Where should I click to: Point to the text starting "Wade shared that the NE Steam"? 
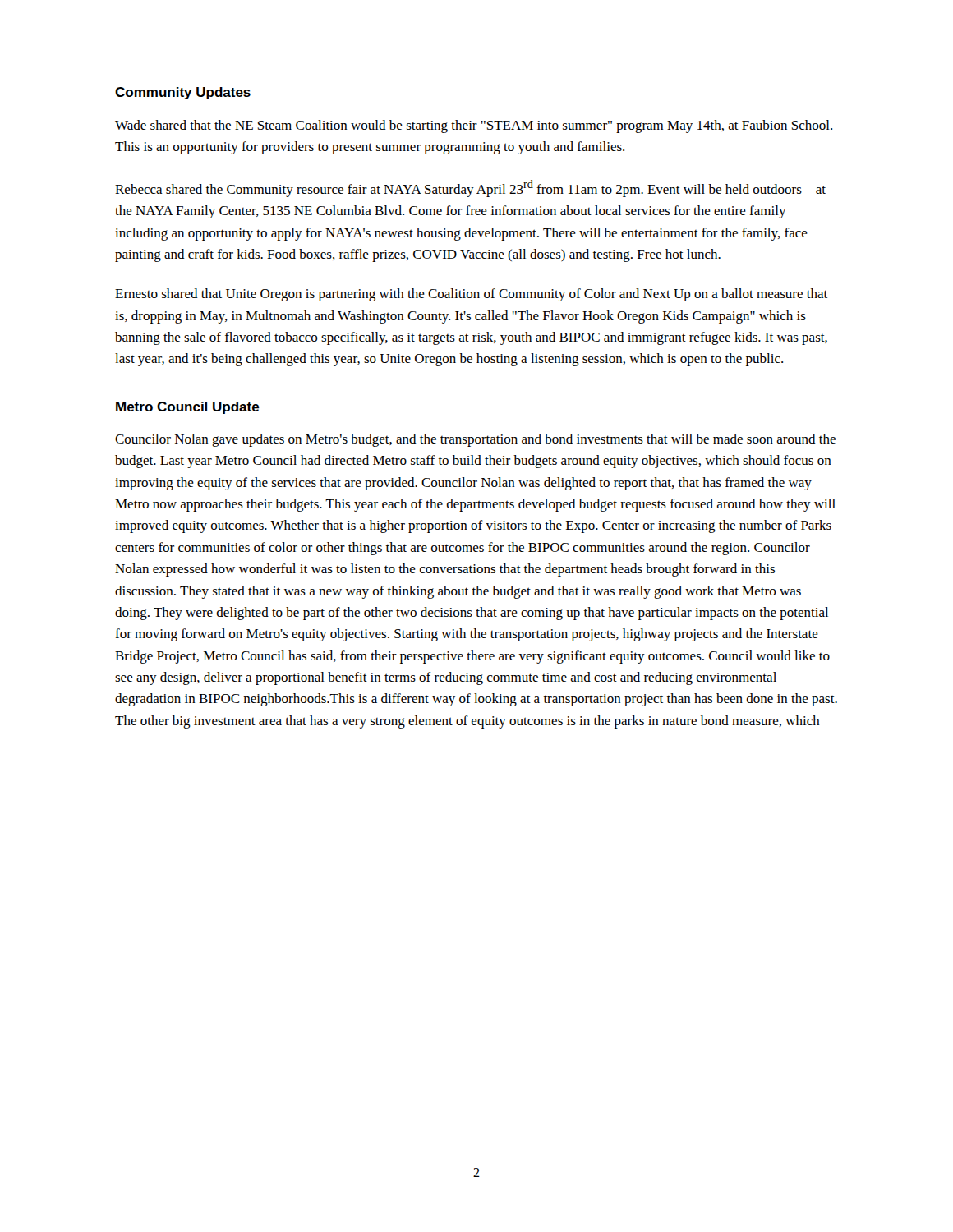point(474,136)
